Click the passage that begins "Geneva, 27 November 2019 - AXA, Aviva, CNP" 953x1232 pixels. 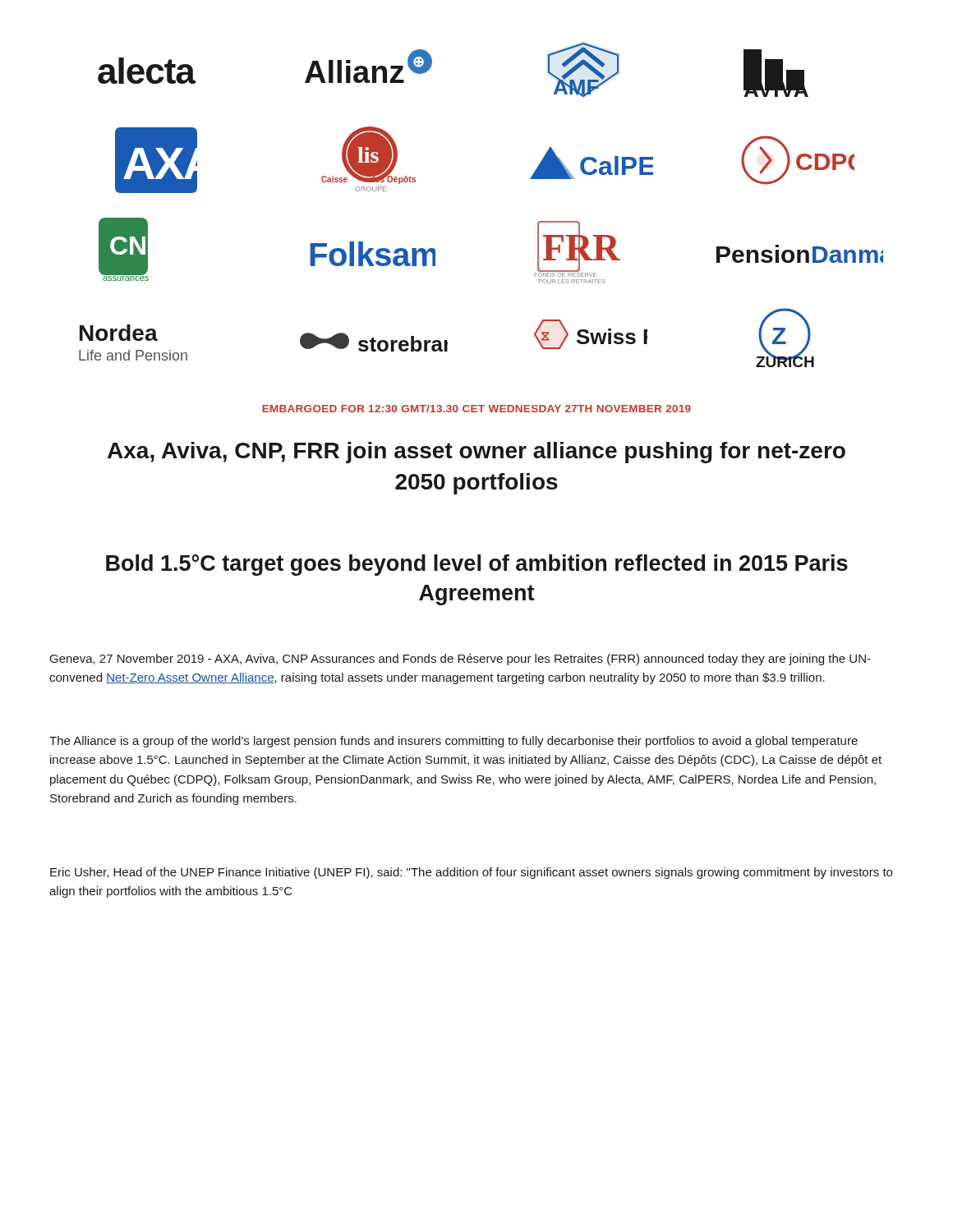pyautogui.click(x=460, y=668)
